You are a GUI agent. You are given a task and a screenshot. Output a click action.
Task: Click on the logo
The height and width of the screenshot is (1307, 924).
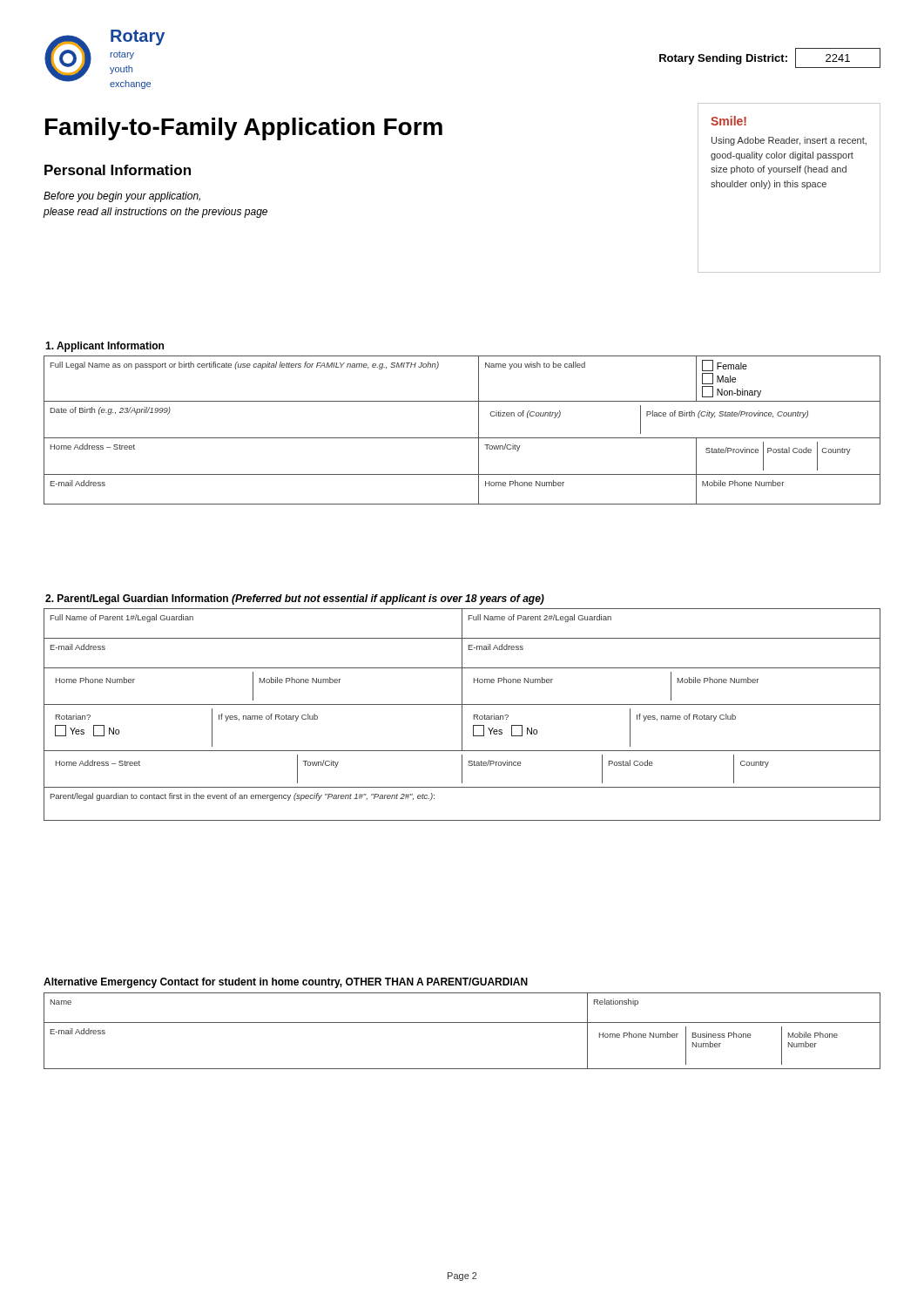(104, 58)
